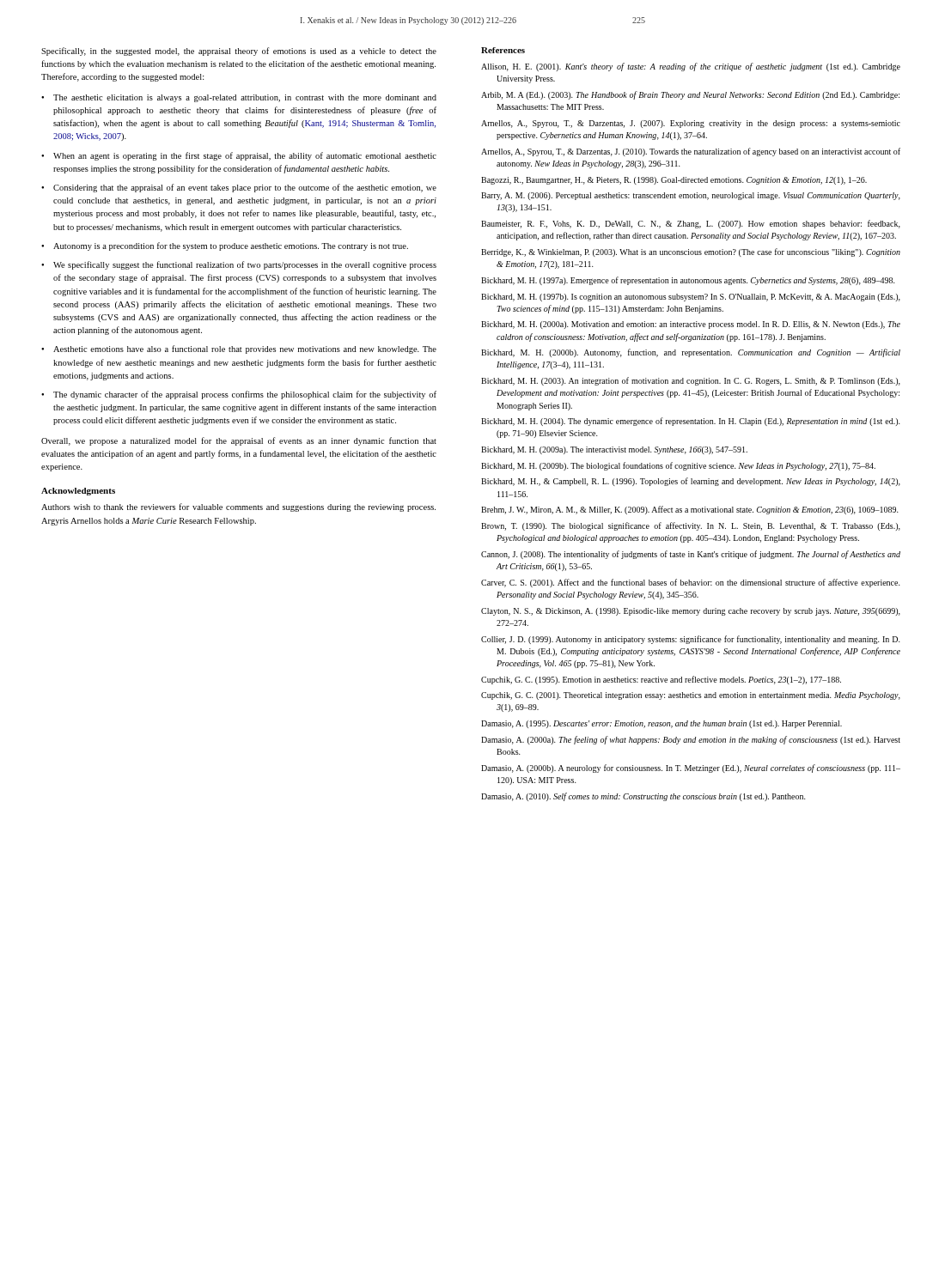Find the passage starting "Bickhard, M. H. (2000a). Motivation and emotion: an"
945x1288 pixels.
(x=691, y=331)
